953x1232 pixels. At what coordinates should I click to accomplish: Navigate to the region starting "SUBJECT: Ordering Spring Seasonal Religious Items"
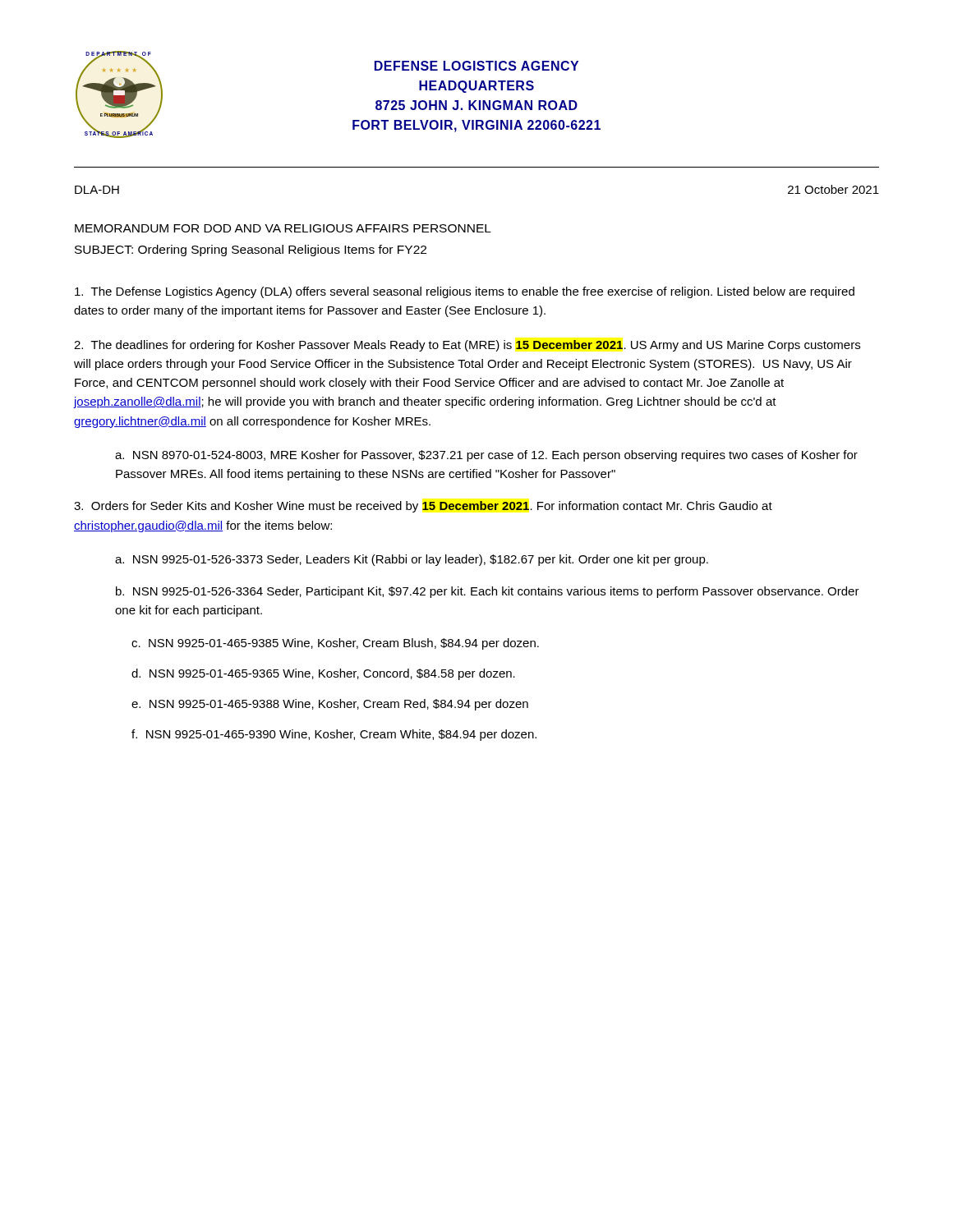(251, 249)
